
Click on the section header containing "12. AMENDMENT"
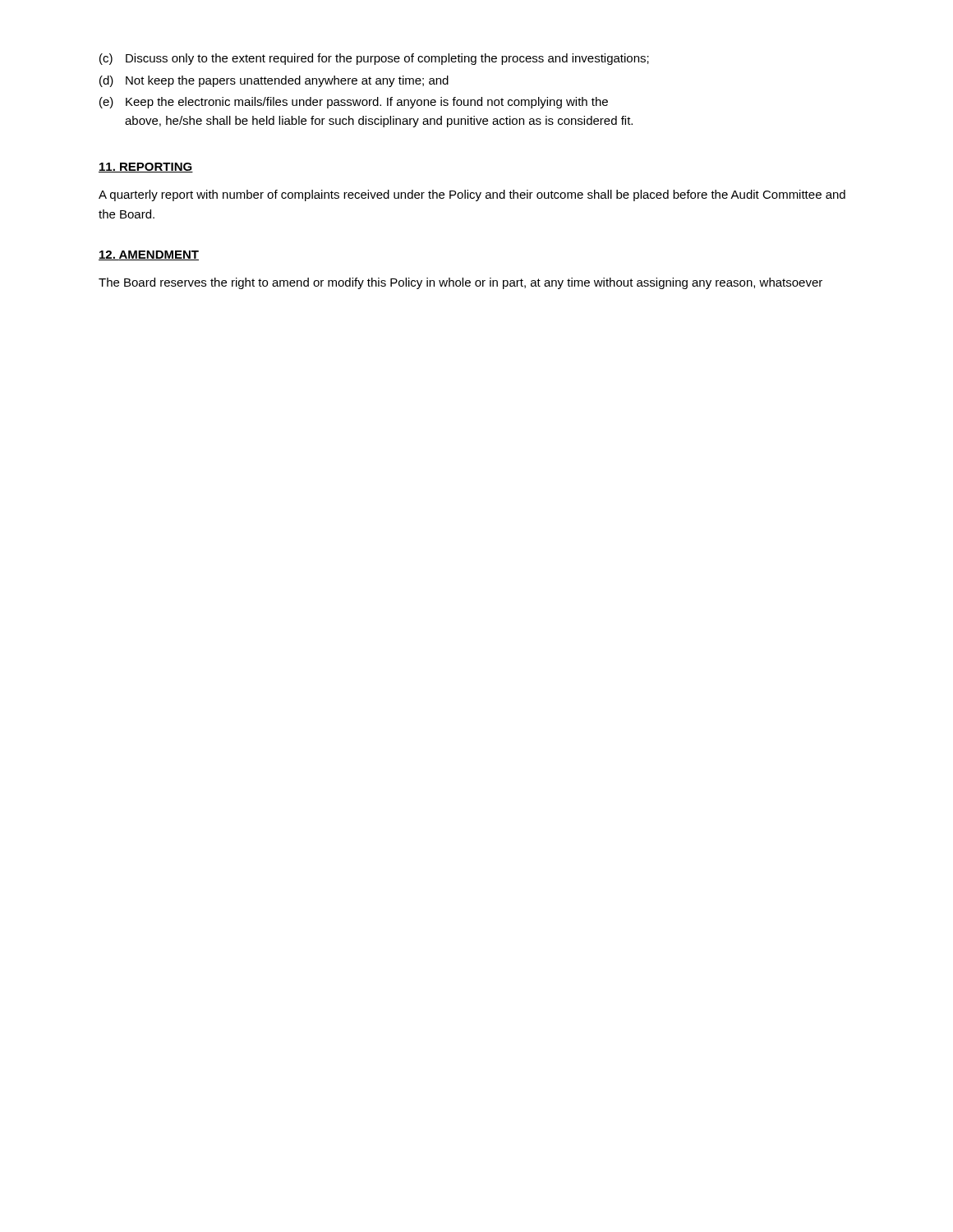149,254
